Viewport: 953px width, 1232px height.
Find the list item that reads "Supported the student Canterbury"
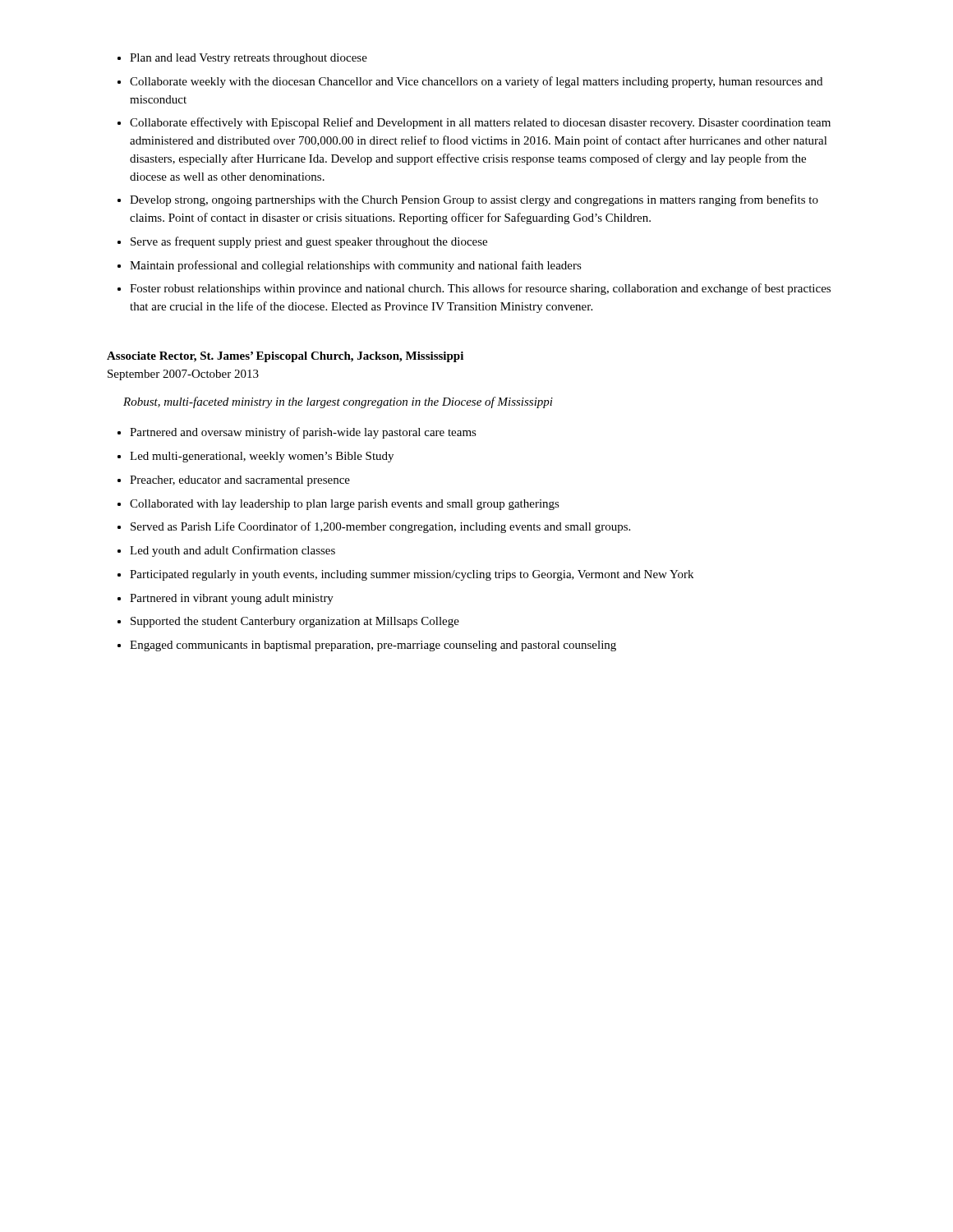pyautogui.click(x=295, y=622)
